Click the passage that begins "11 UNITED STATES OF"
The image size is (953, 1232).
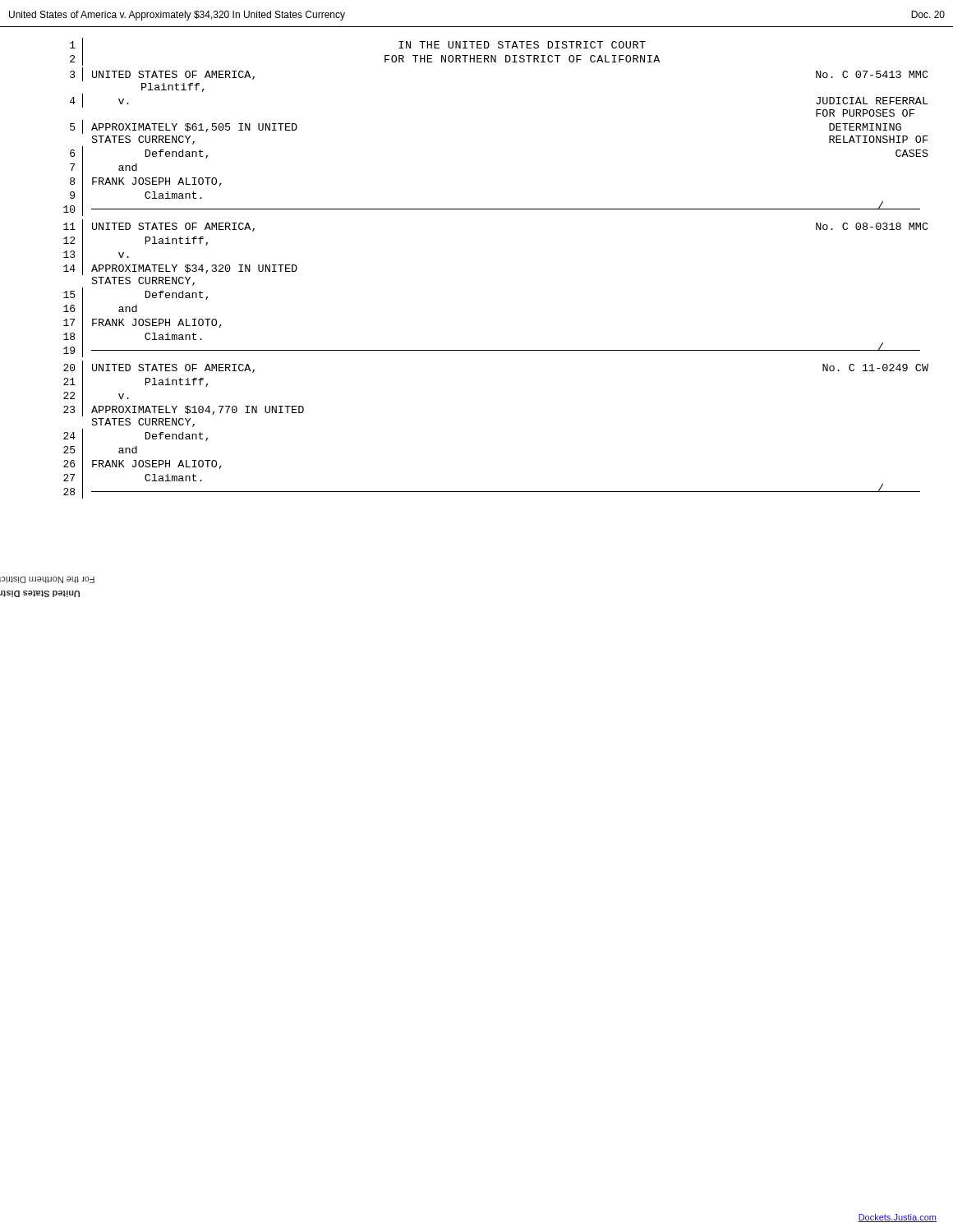tap(154, 225)
